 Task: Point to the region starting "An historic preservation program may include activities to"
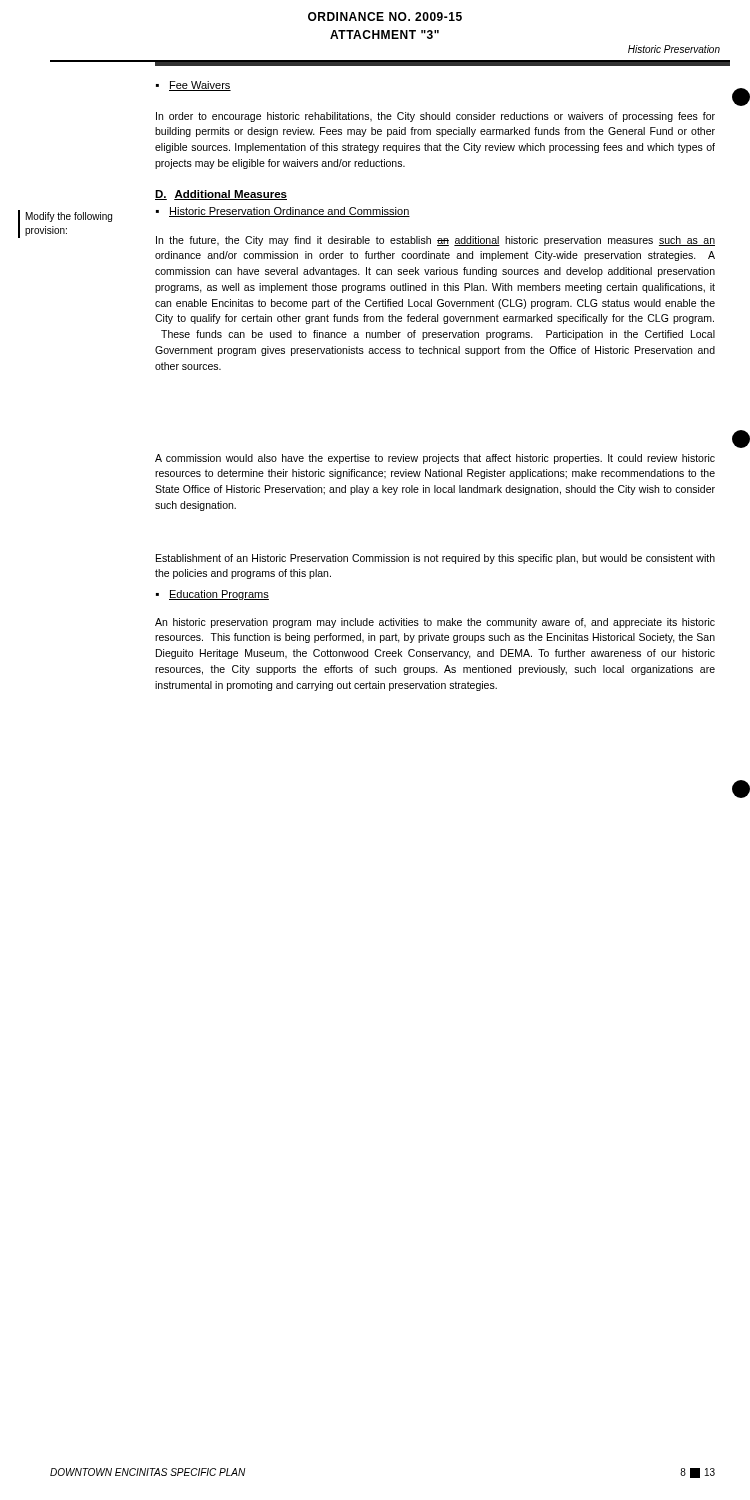[x=435, y=654]
